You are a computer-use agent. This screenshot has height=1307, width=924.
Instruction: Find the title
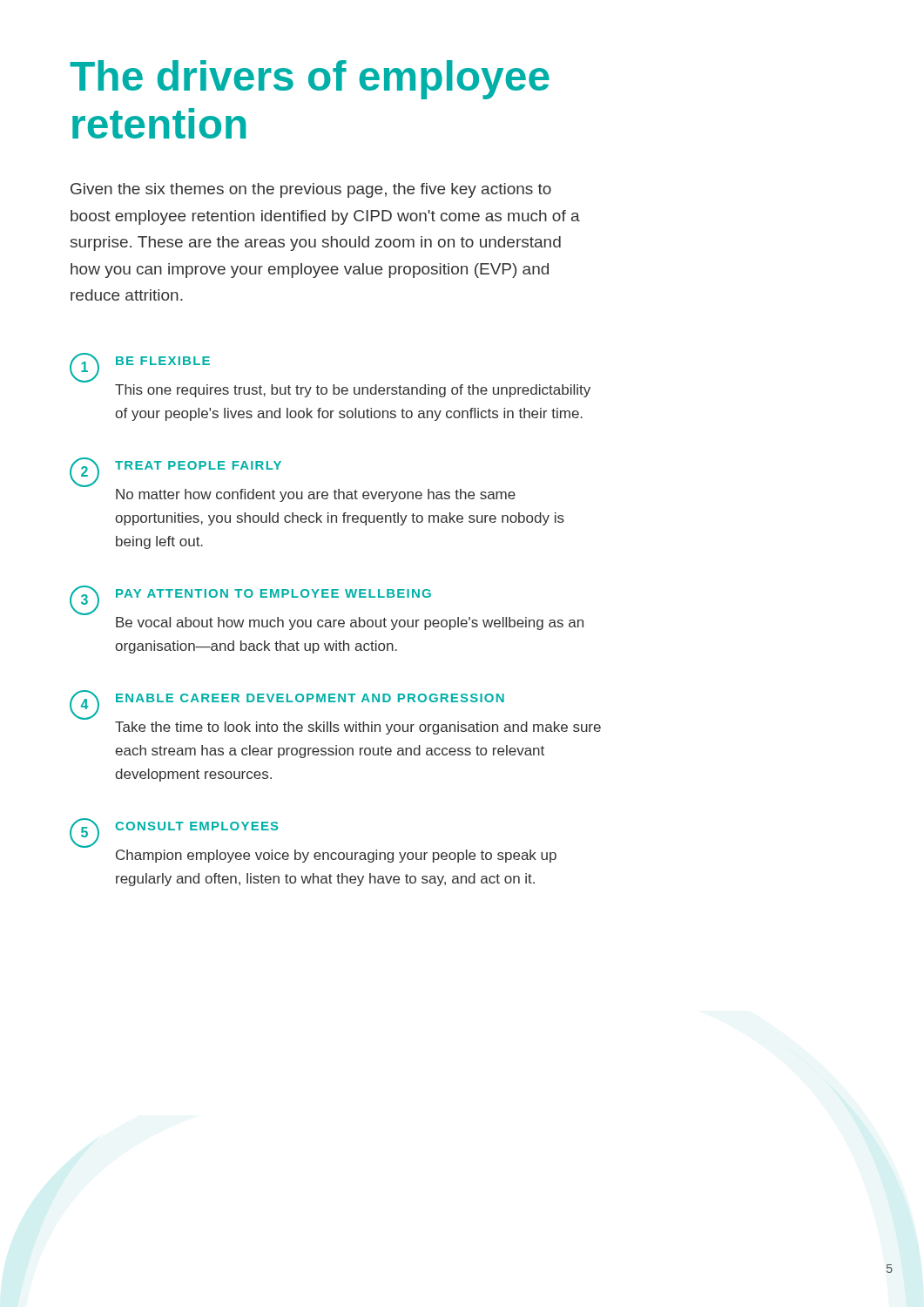[462, 100]
